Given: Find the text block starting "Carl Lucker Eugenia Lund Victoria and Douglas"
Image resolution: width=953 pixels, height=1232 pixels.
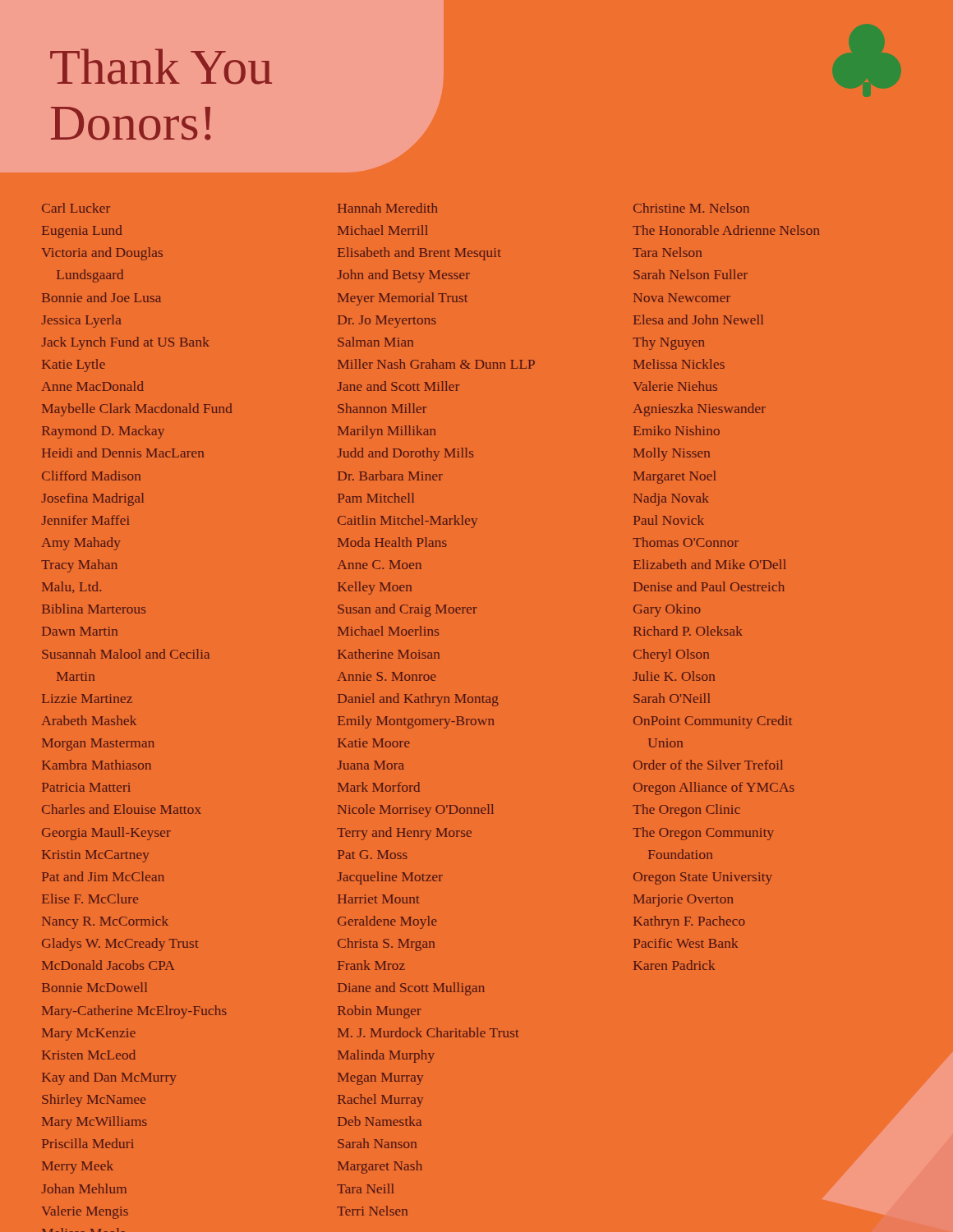Looking at the screenshot, I should tap(76, 208).
